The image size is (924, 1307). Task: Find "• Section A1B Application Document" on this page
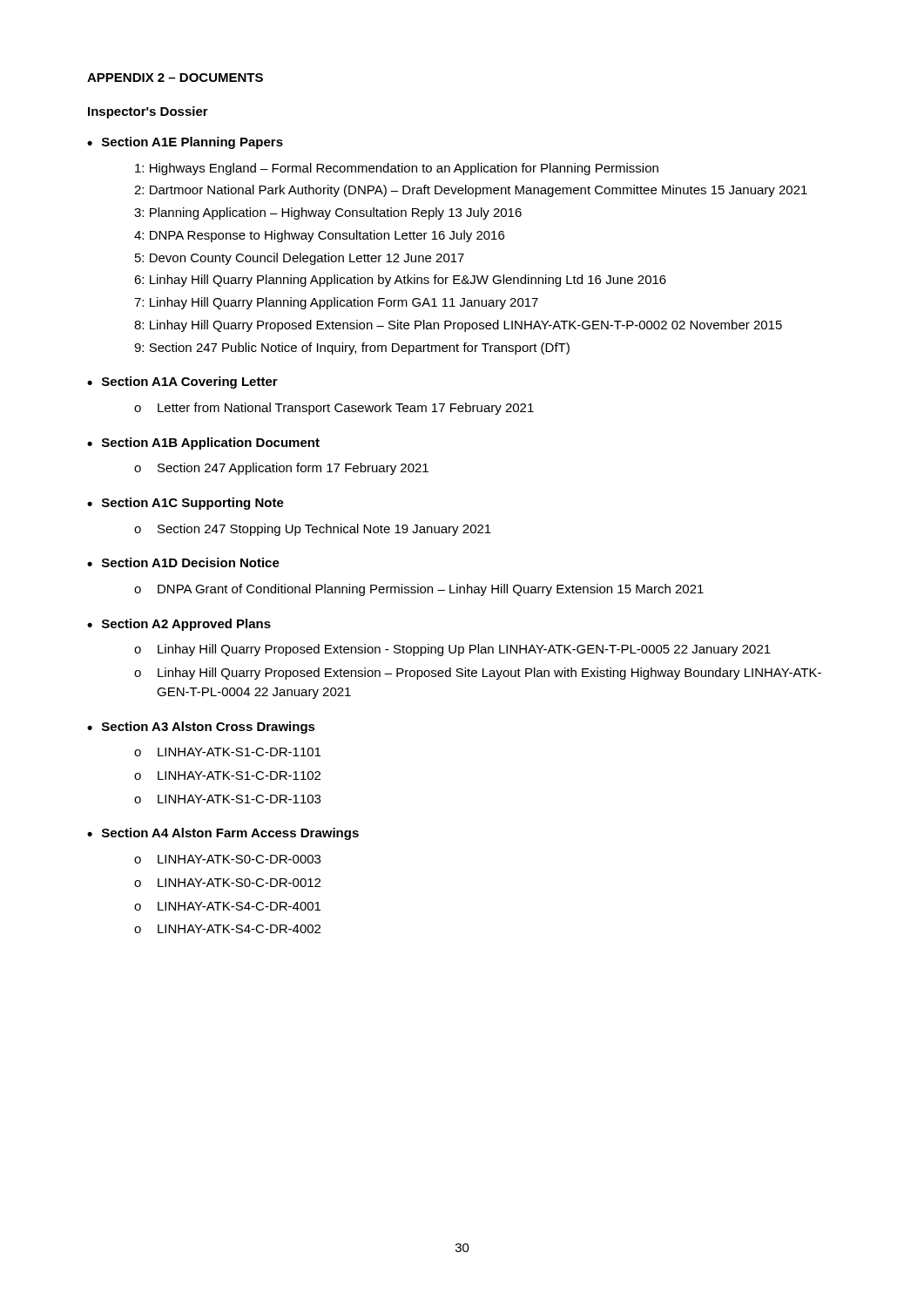(x=203, y=444)
